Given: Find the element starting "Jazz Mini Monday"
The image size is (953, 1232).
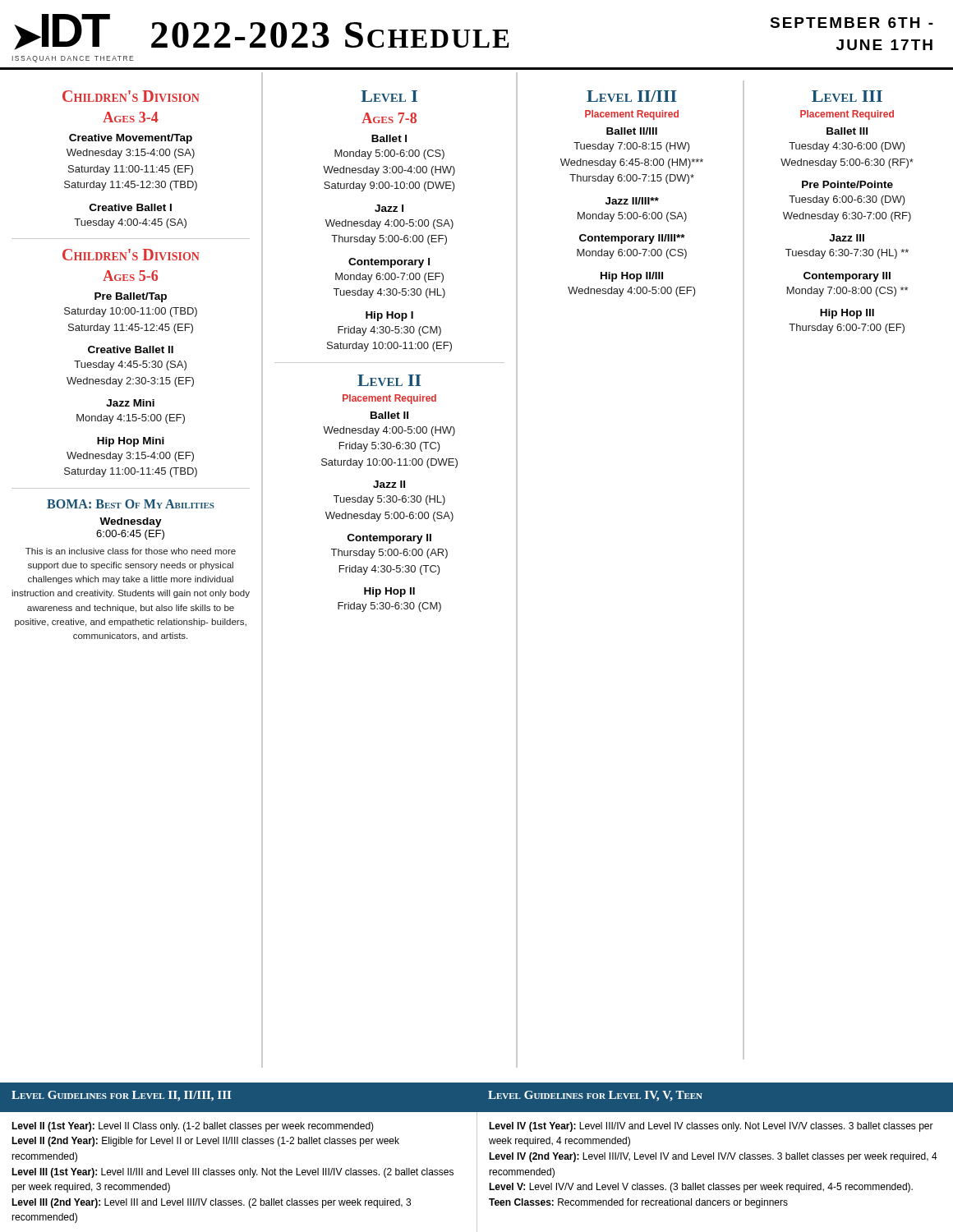Looking at the screenshot, I should (x=131, y=411).
